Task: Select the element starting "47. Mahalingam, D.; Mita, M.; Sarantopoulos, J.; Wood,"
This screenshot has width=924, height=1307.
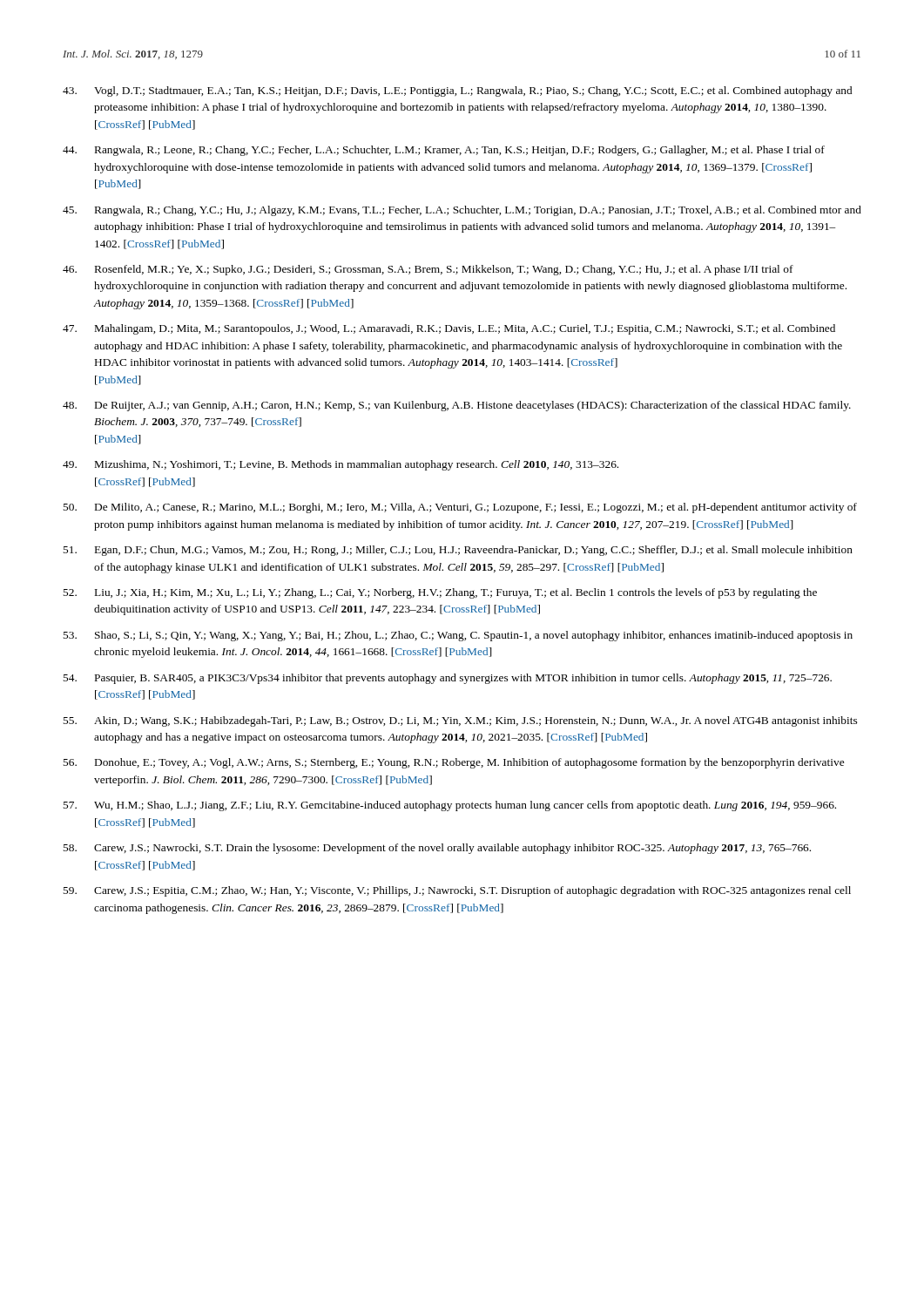Action: pos(462,354)
